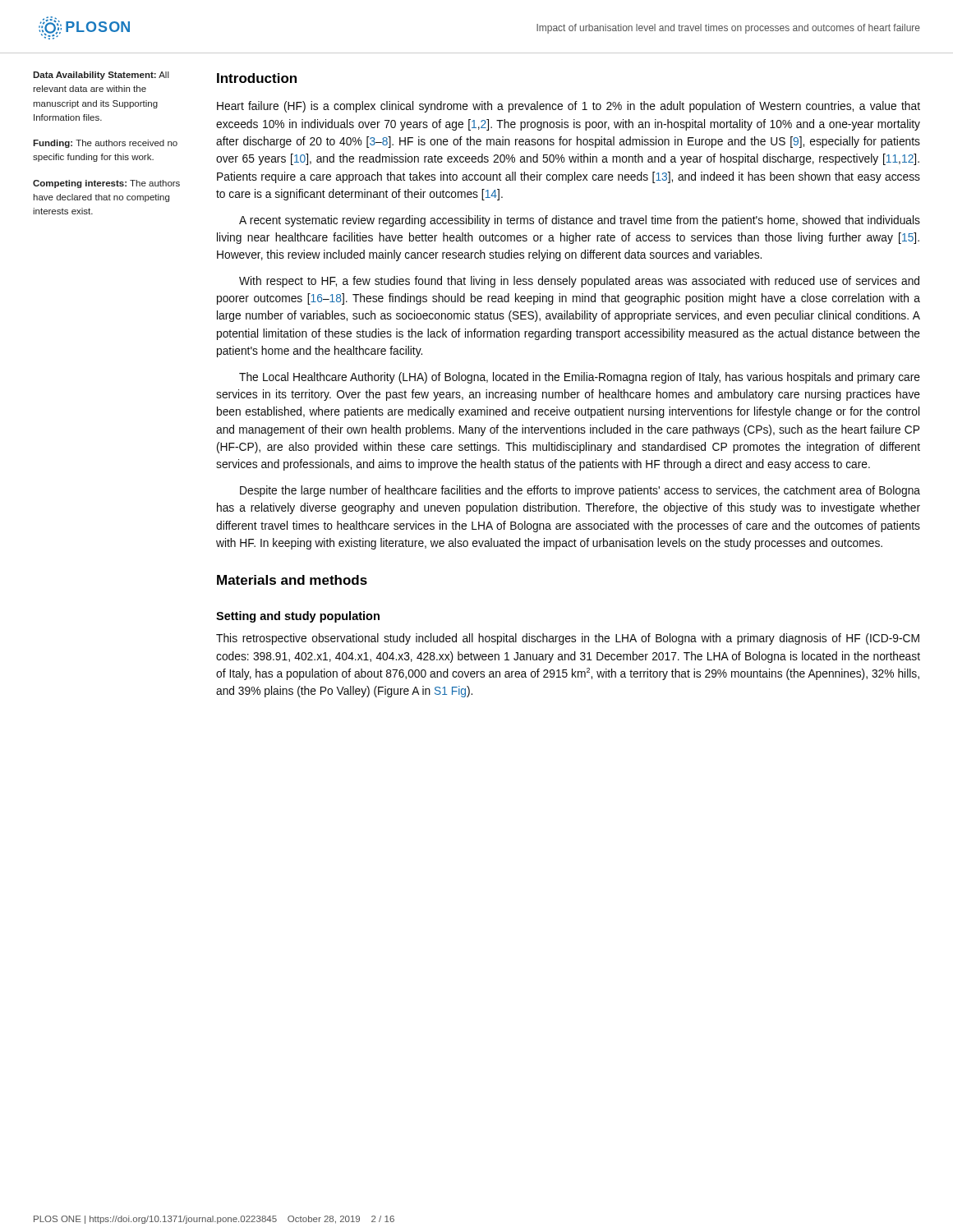Point to the block beginning "This retrospective observational study"
This screenshot has height=1232, width=953.
(x=568, y=665)
